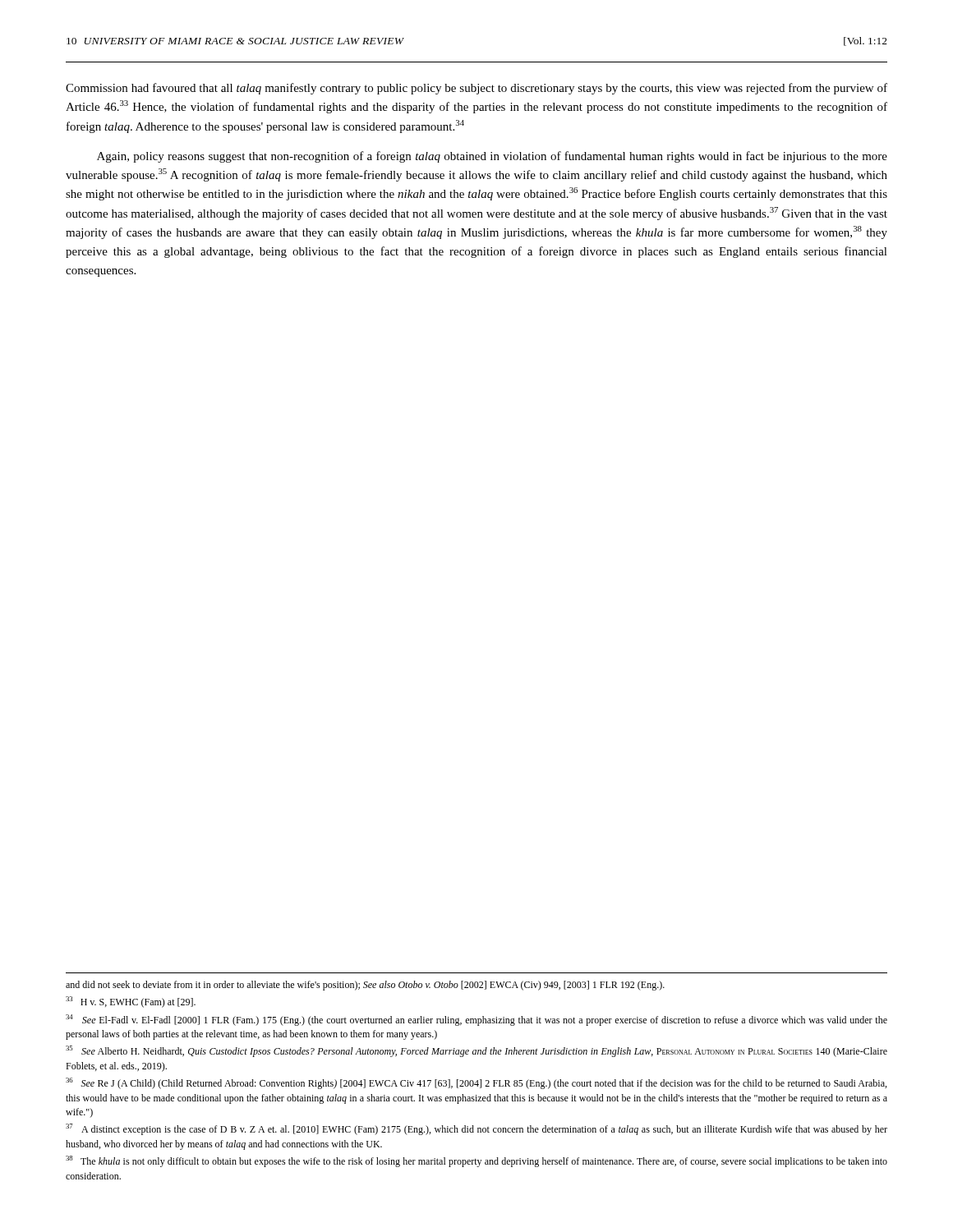Navigate to the passage starting "36 See Re J (A"
Screen dimensions: 1232x953
[x=476, y=1097]
